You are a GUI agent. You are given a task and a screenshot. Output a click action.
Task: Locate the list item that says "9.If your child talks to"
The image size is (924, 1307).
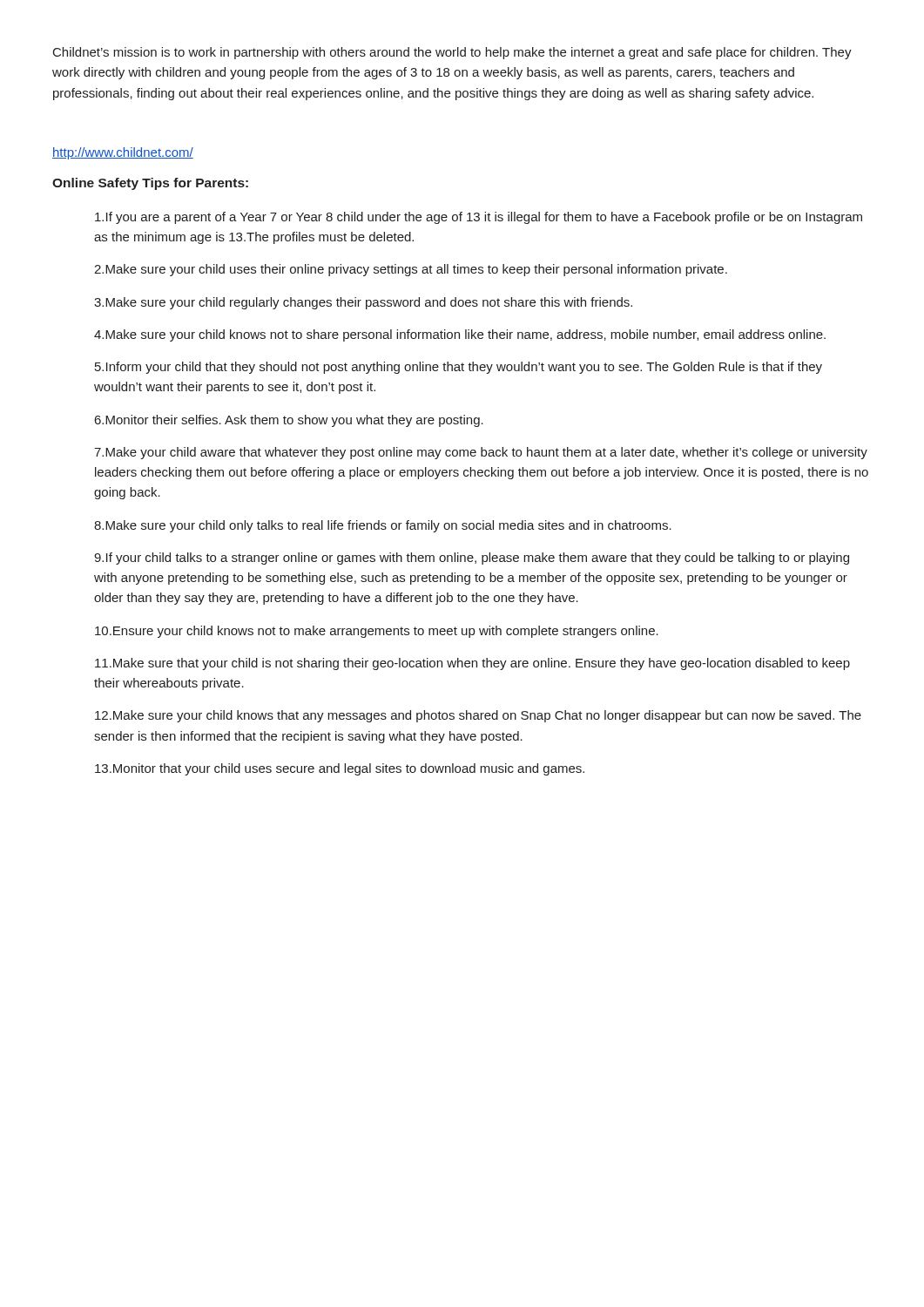coord(472,577)
